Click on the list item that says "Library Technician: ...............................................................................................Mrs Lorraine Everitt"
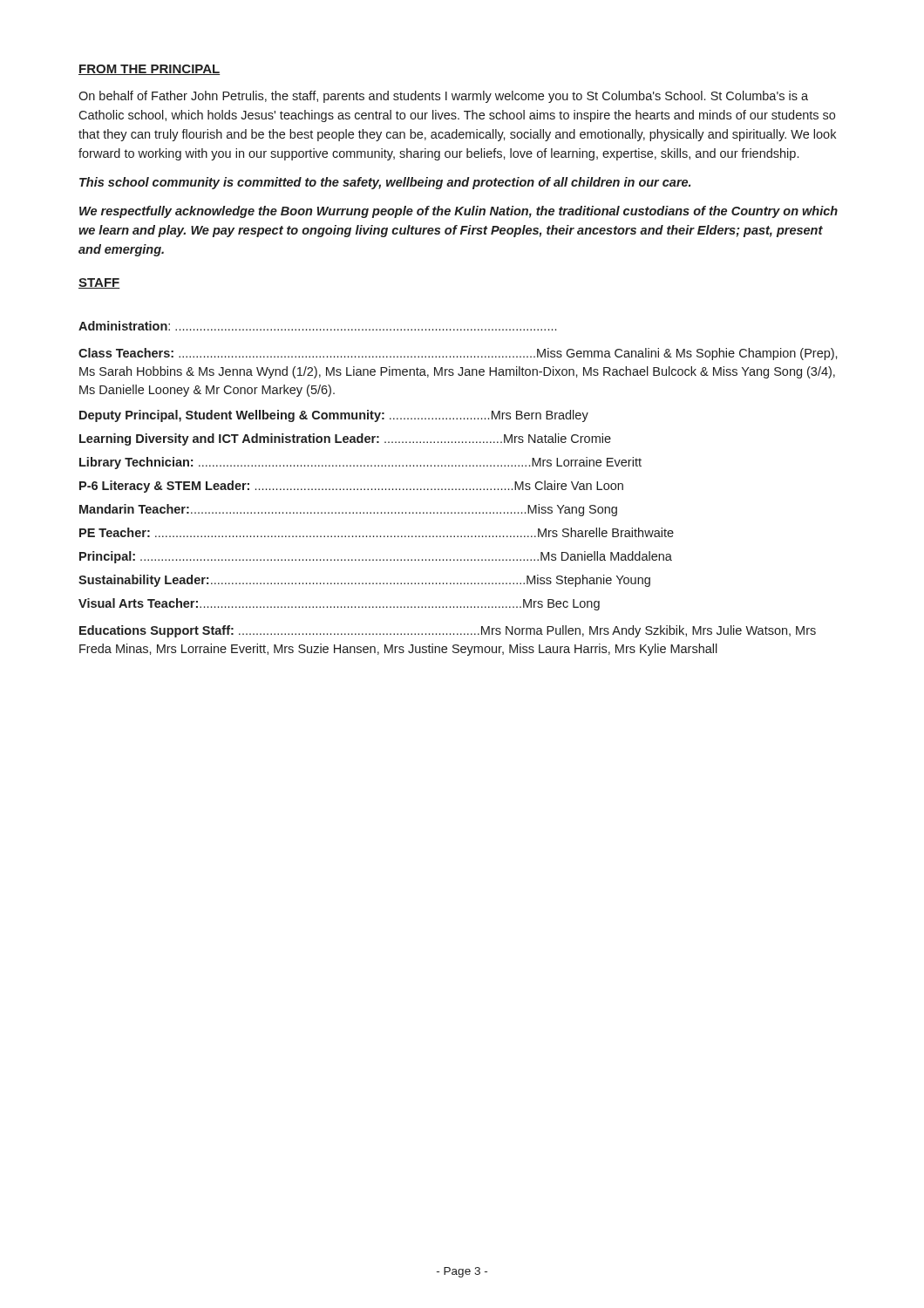The width and height of the screenshot is (924, 1308). tap(360, 462)
